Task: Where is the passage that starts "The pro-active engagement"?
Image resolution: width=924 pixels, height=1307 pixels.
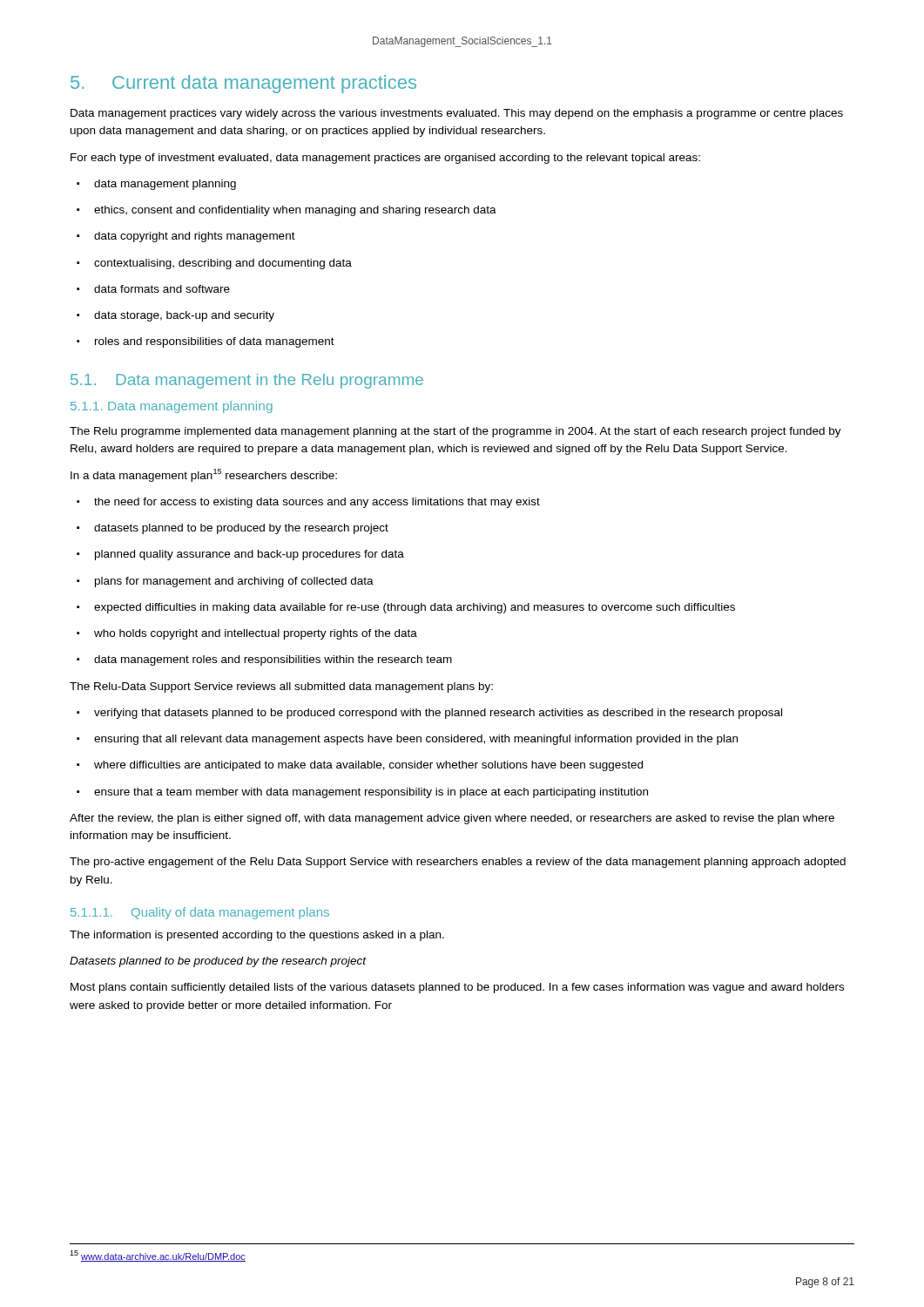Action: pyautogui.click(x=462, y=871)
